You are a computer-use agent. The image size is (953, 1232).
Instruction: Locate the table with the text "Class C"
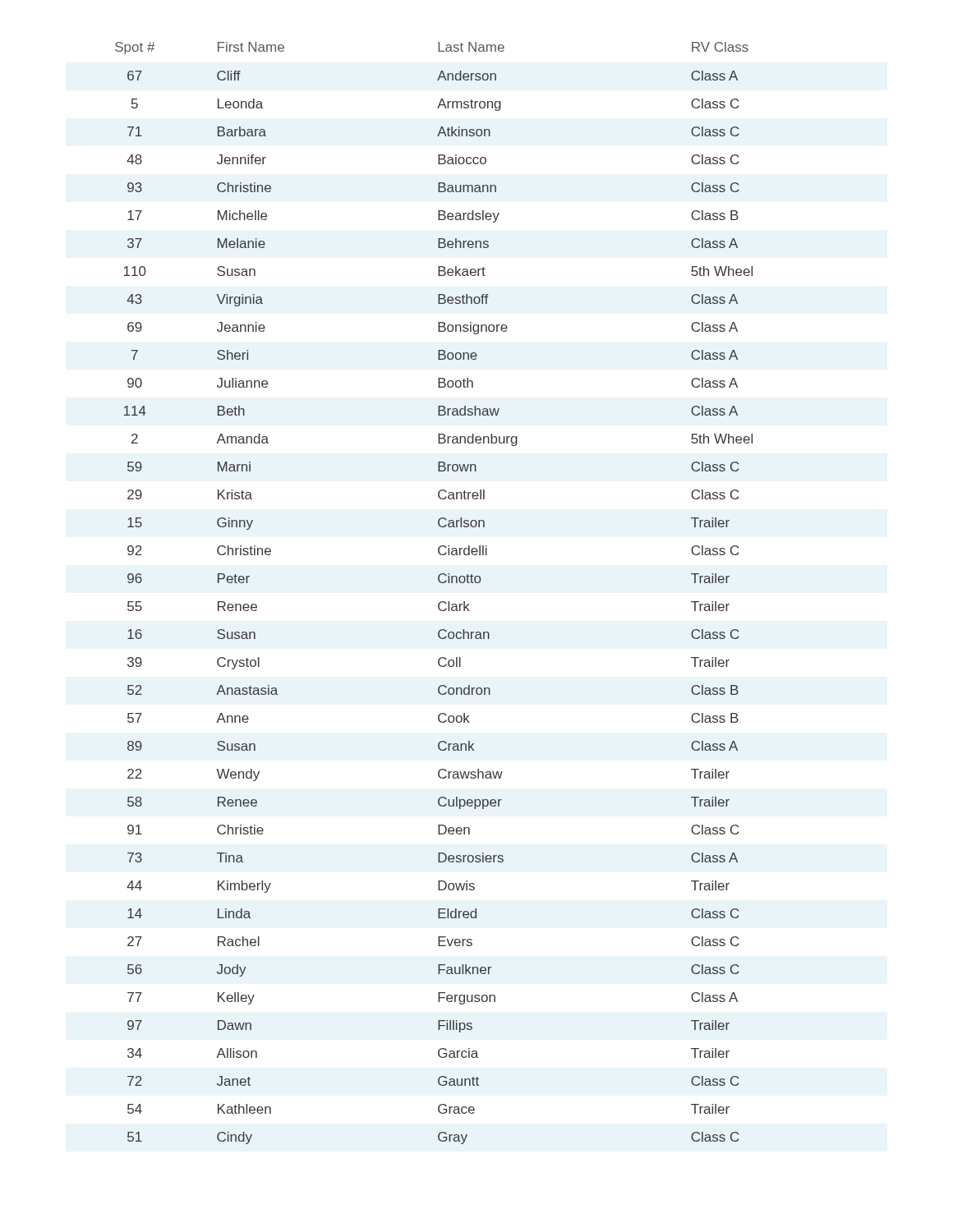click(x=476, y=592)
